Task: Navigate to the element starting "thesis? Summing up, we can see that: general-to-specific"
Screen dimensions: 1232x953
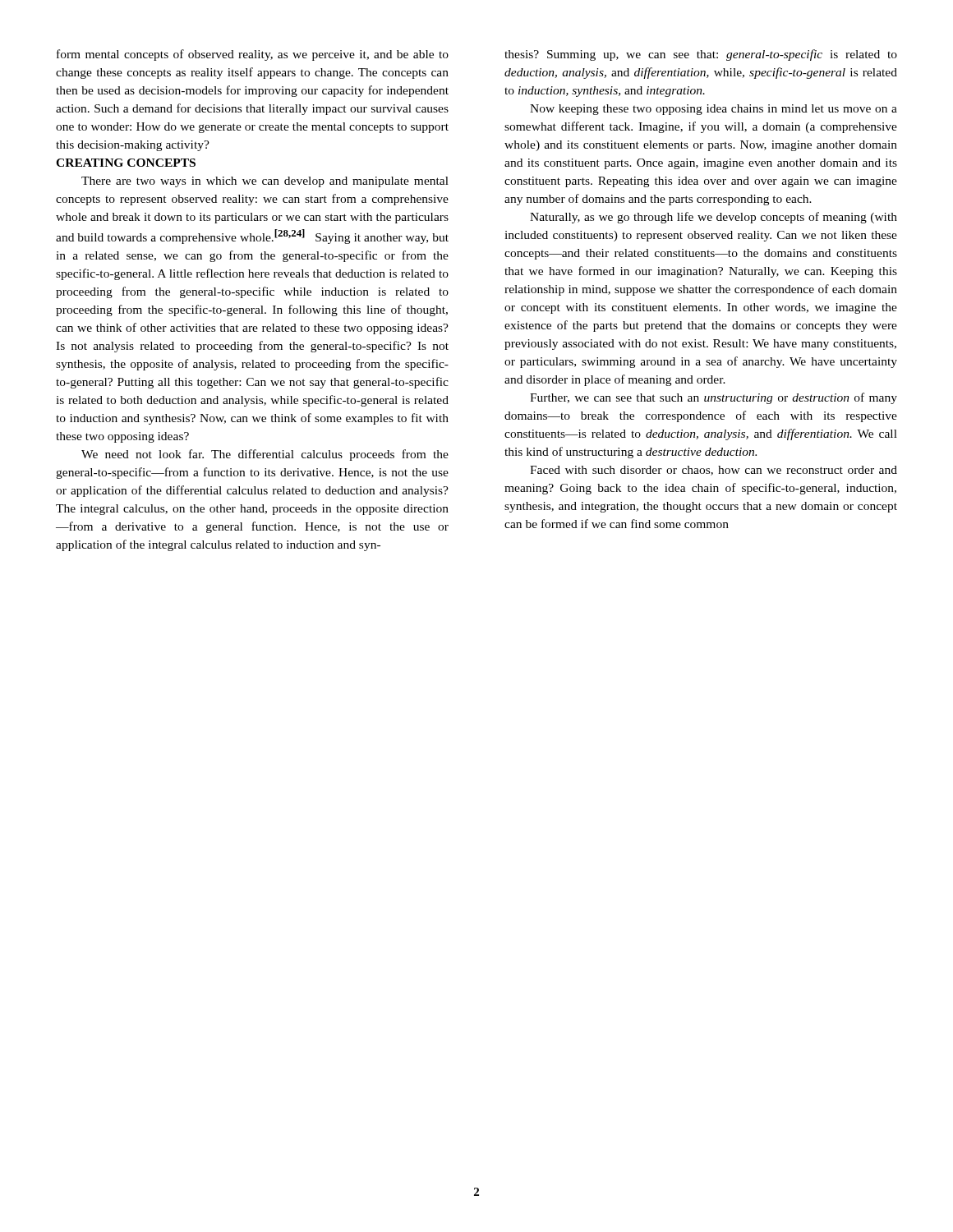Action: pos(701,72)
